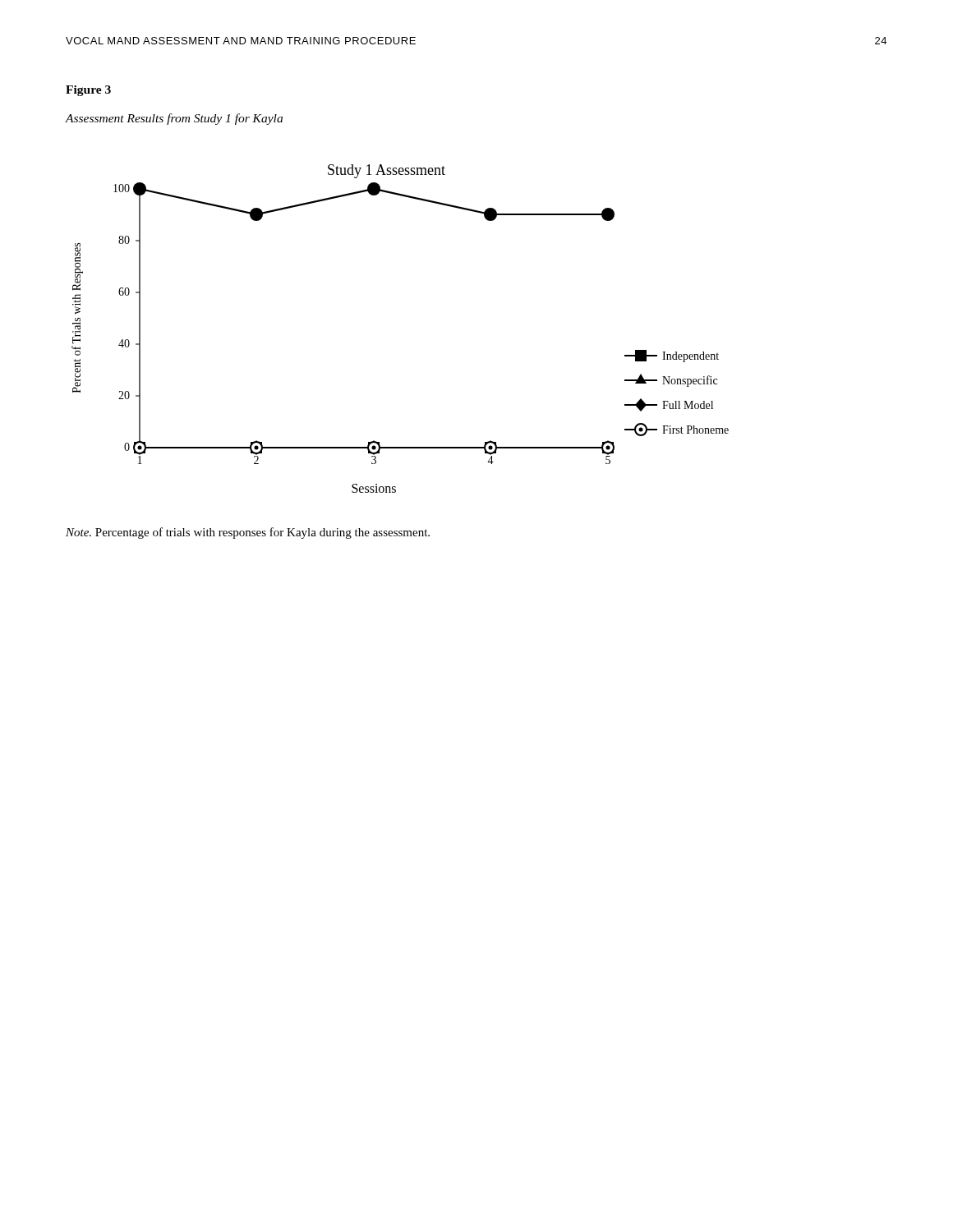Viewport: 953px width, 1232px height.
Task: Locate the line chart
Action: 444,329
